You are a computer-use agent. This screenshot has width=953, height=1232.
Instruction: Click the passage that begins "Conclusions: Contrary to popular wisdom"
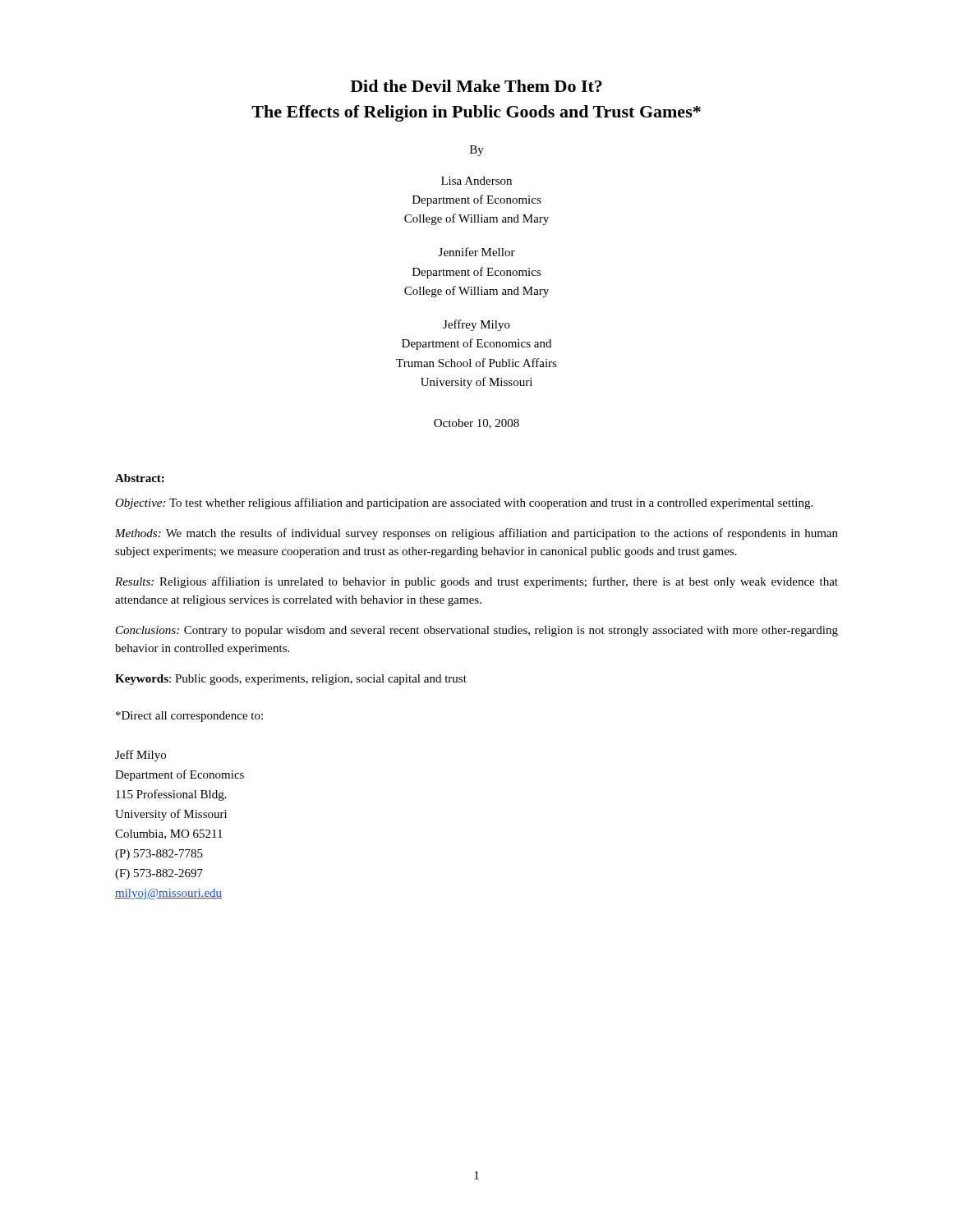(476, 639)
